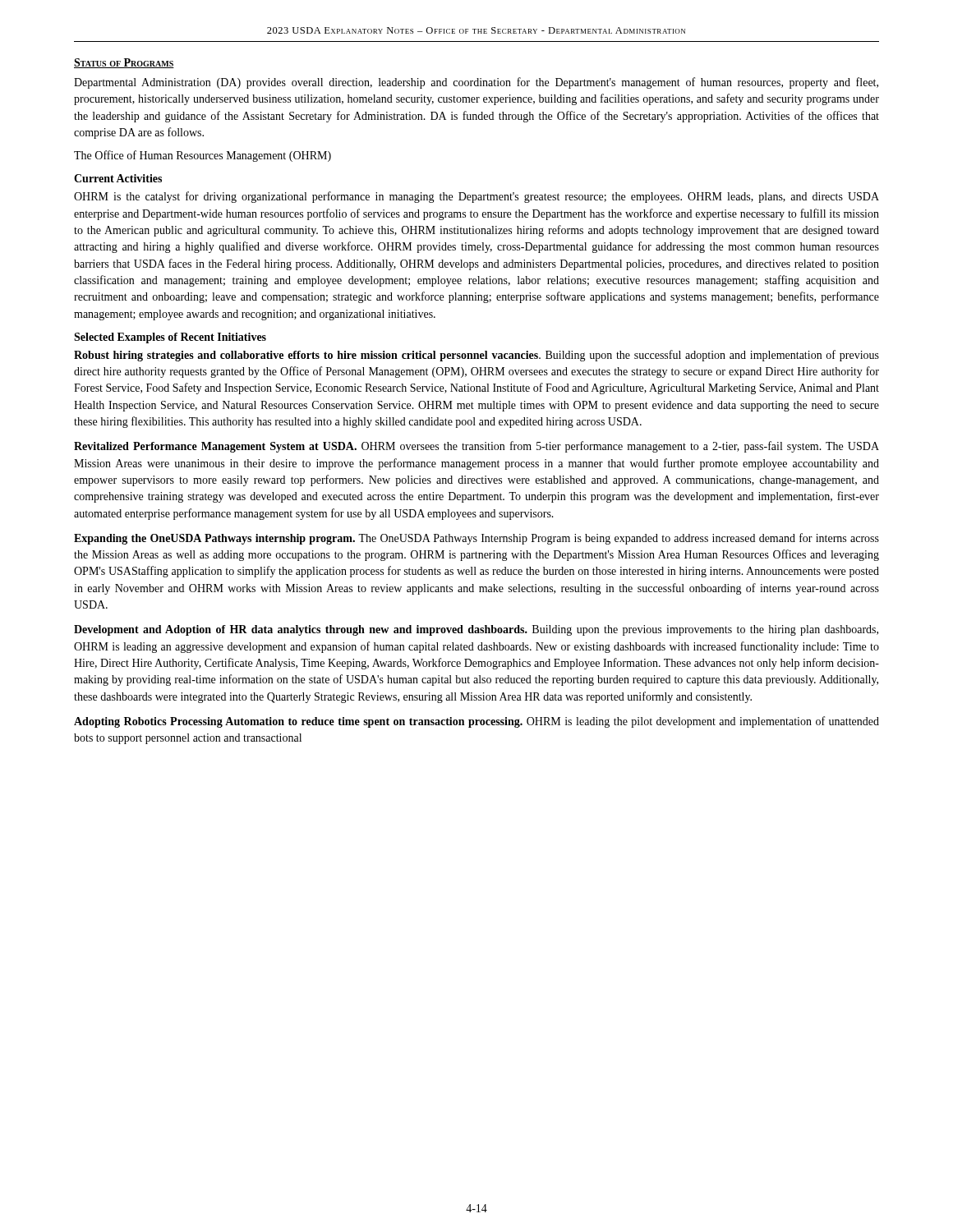Locate the block of text that opens with "OHRM is the catalyst for driving organizational"
Screen dimensions: 1232x953
(476, 255)
